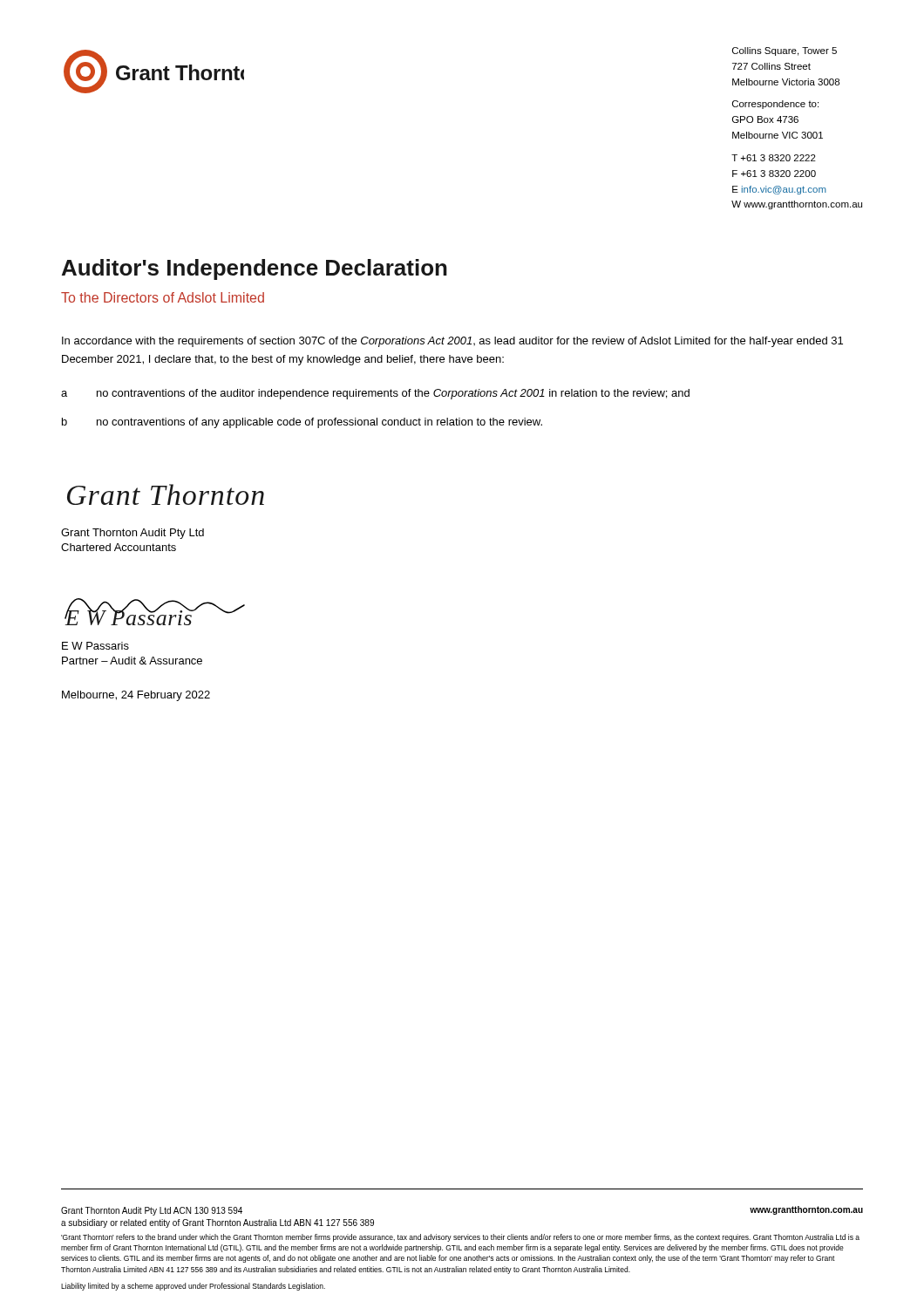Screen dimensions: 1308x924
Task: Navigate to the passage starting "Auditor's Independence Declaration"
Action: 255,269
